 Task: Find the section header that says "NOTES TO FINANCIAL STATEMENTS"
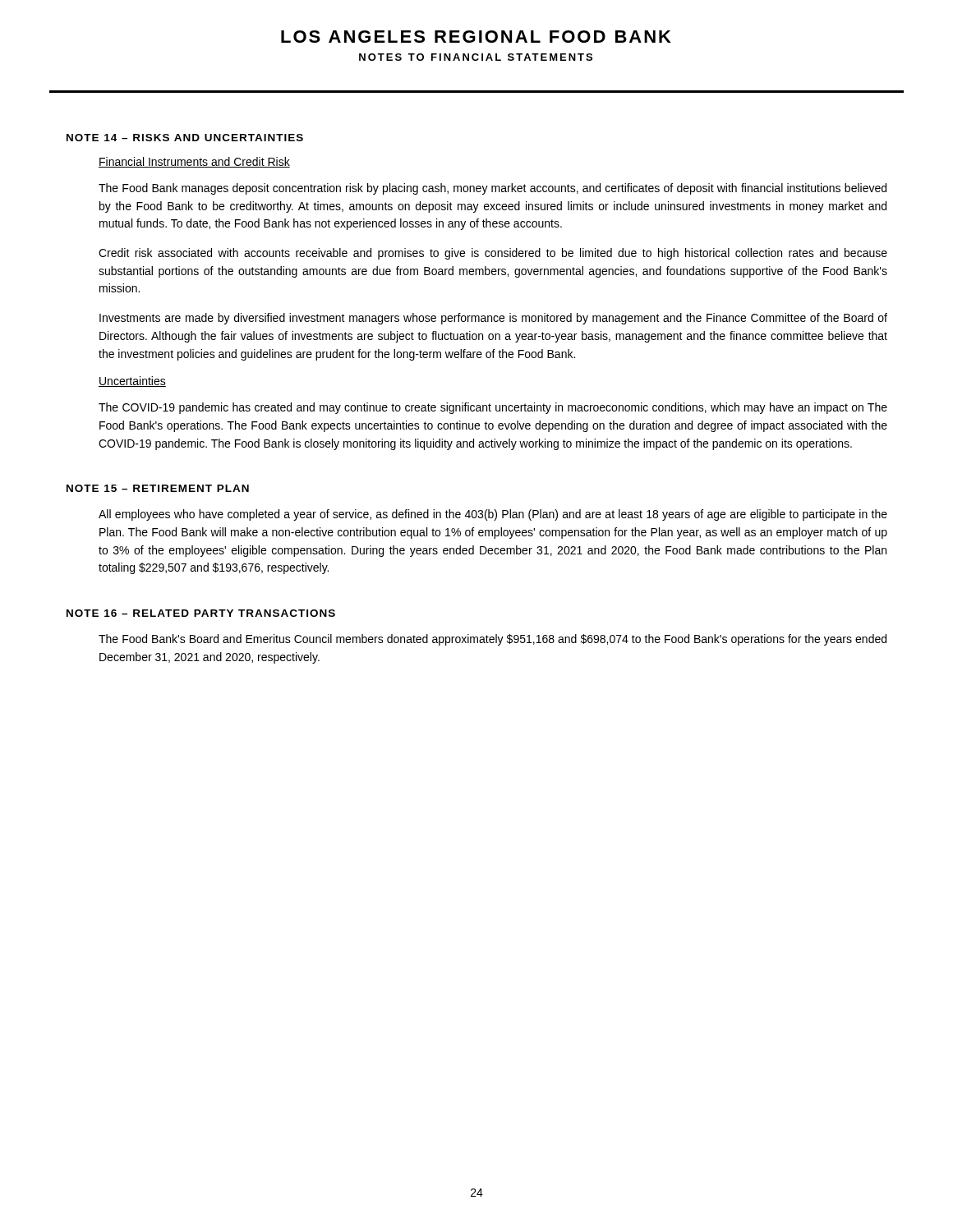tap(476, 57)
